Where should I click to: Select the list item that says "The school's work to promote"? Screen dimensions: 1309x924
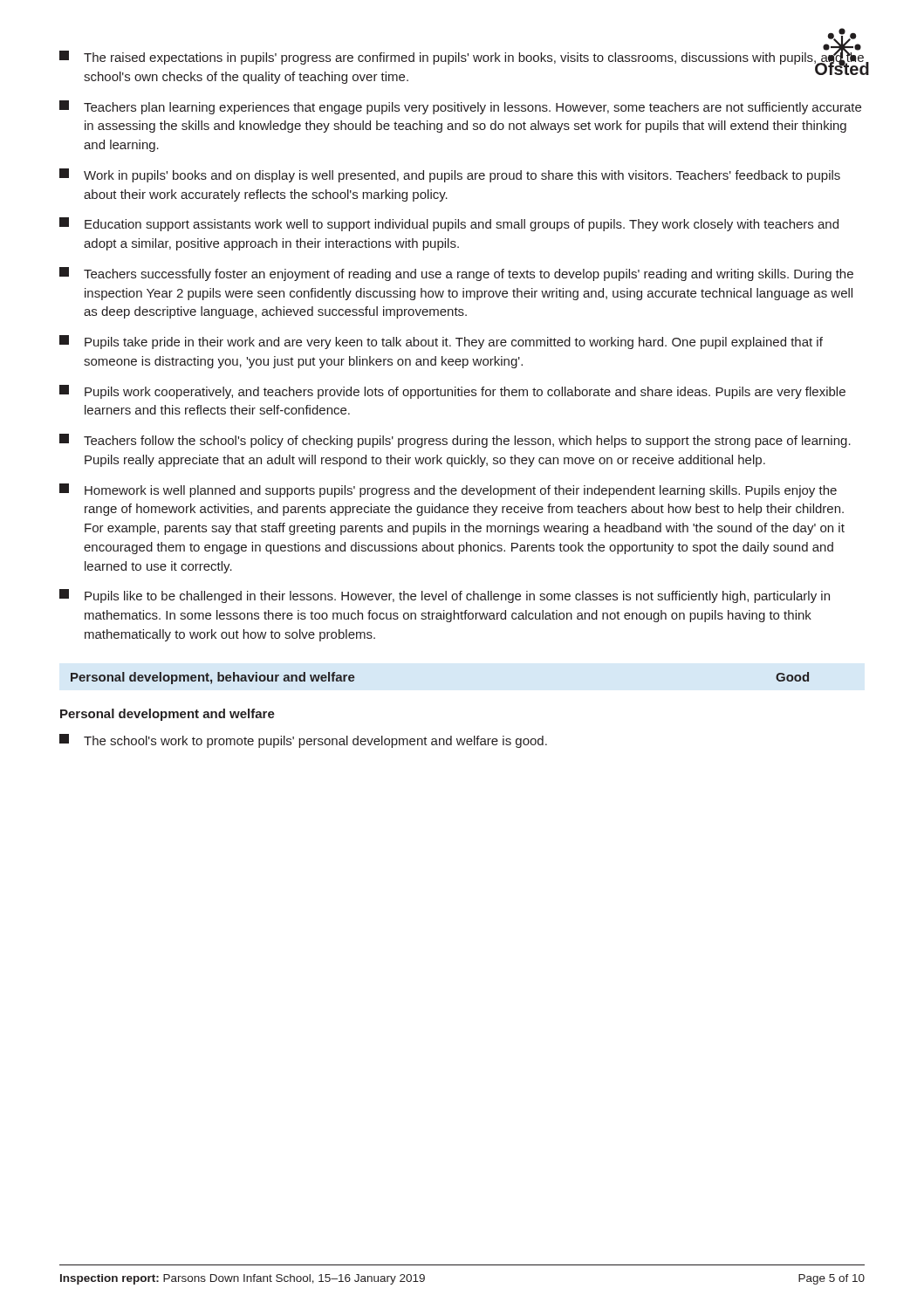pos(462,740)
